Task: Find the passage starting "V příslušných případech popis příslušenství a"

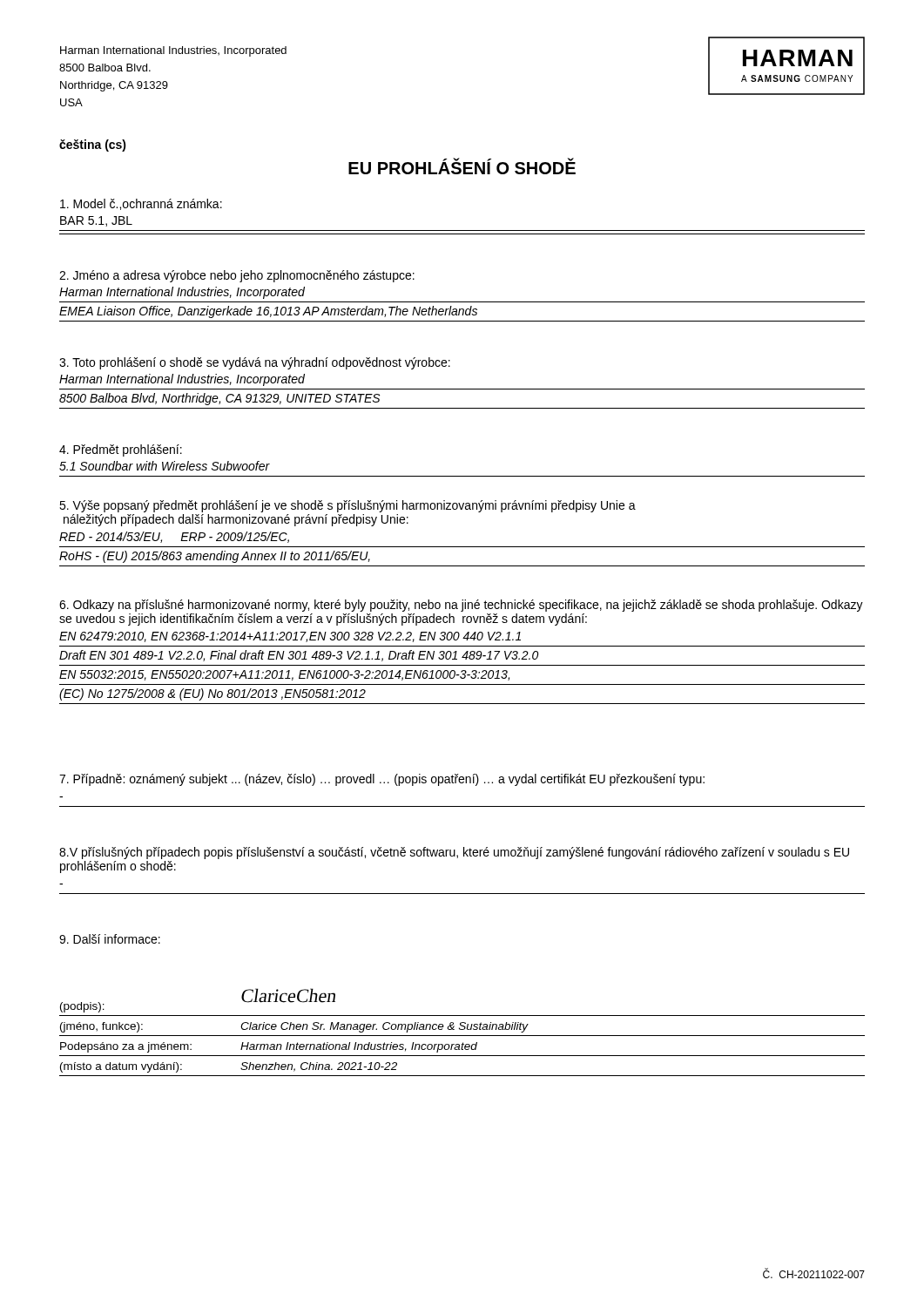Action: coord(454,853)
